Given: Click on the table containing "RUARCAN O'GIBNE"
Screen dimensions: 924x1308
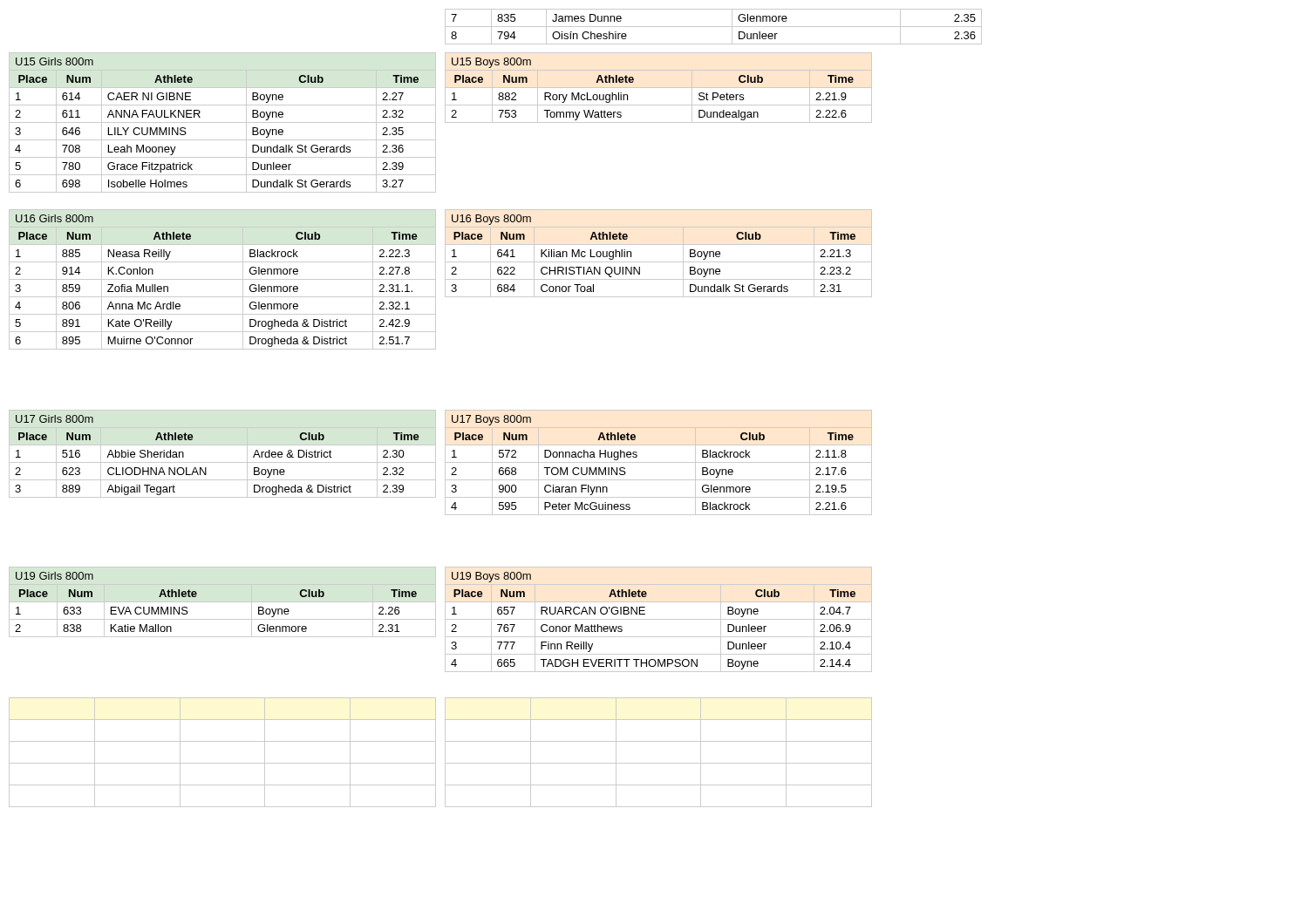Looking at the screenshot, I should pyautogui.click(x=658, y=619).
